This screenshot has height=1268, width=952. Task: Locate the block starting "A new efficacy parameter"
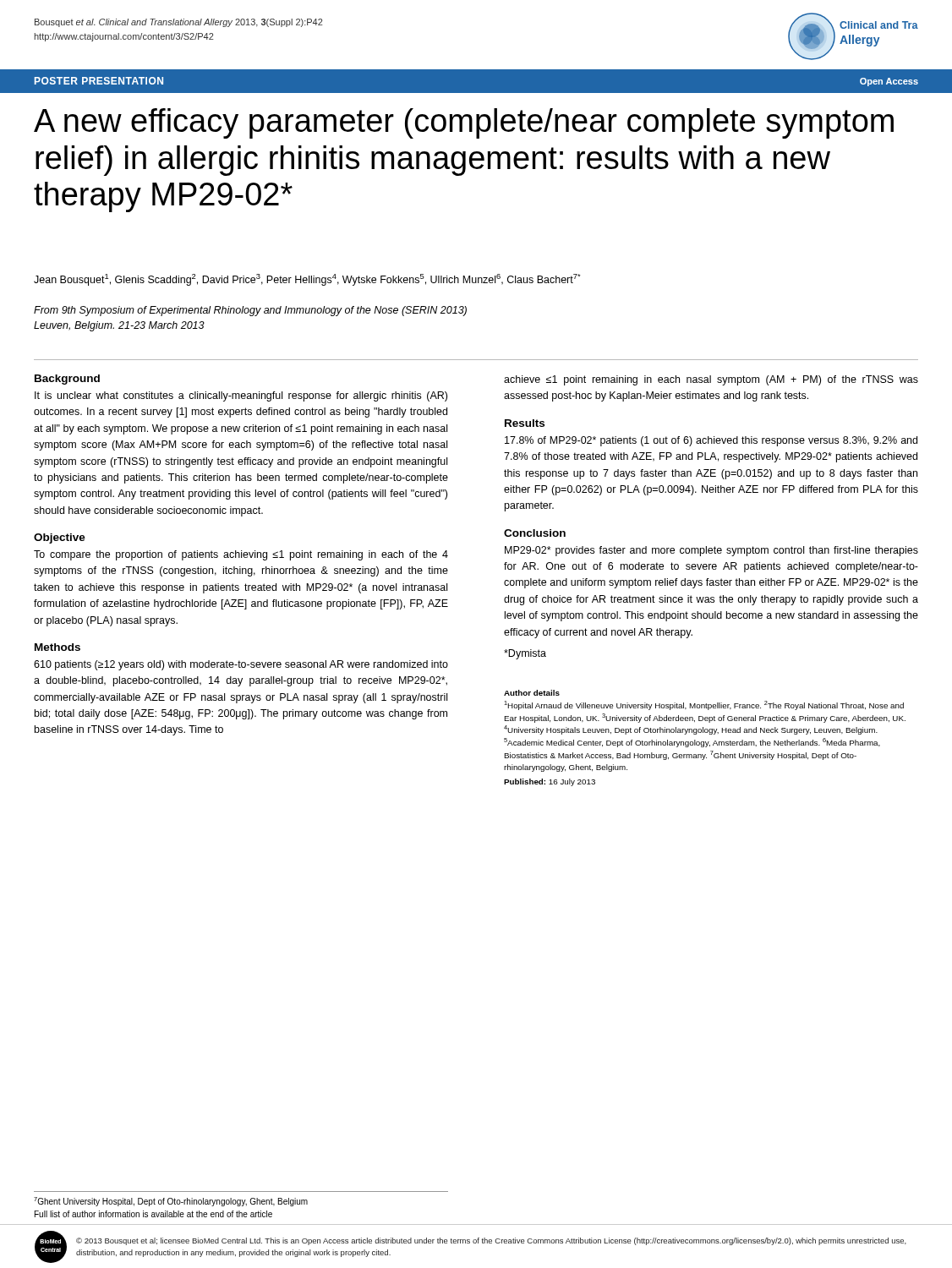point(476,158)
